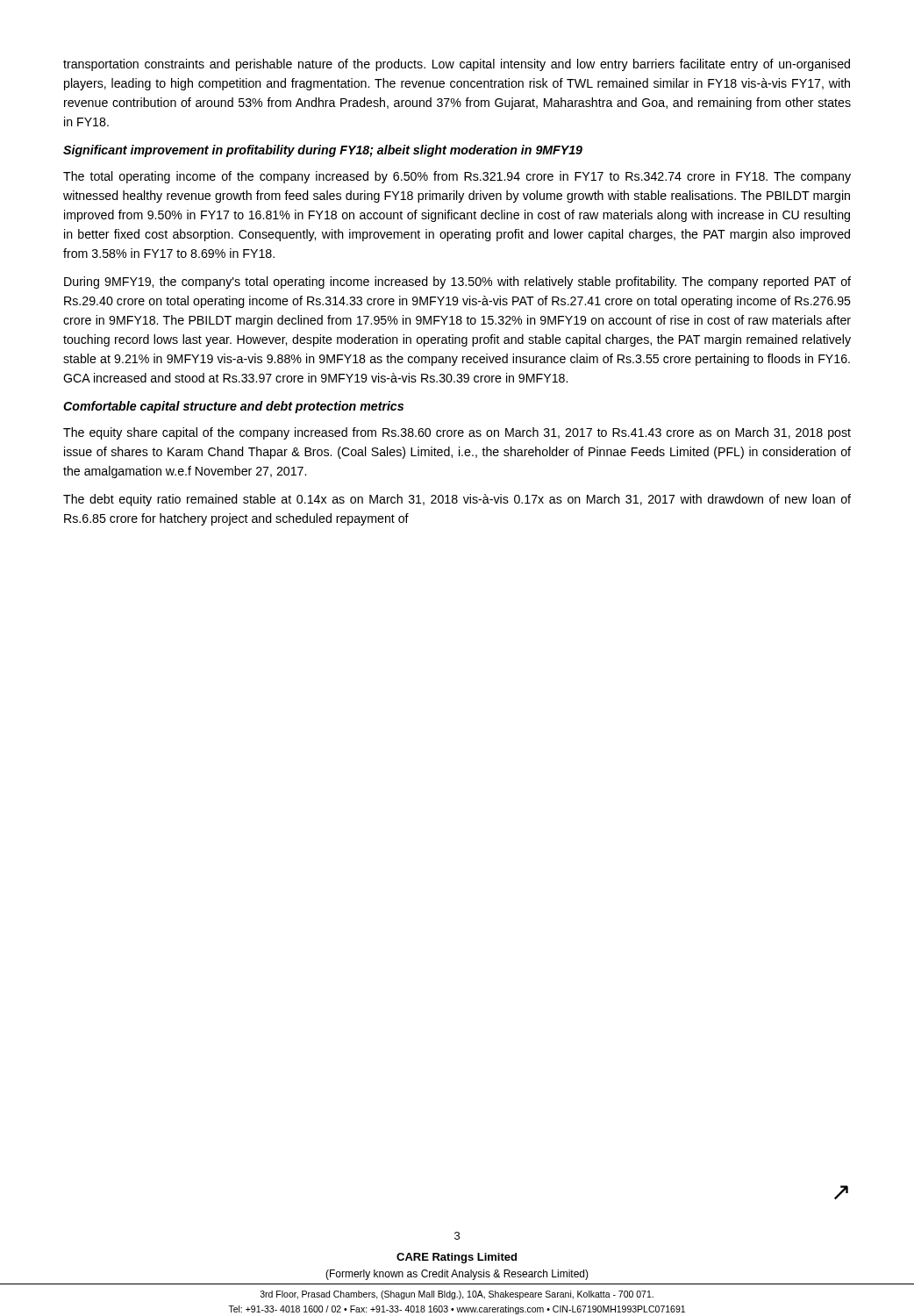The height and width of the screenshot is (1316, 914).
Task: Navigate to the region starting "transportation constraints and perishable nature"
Action: (x=457, y=93)
